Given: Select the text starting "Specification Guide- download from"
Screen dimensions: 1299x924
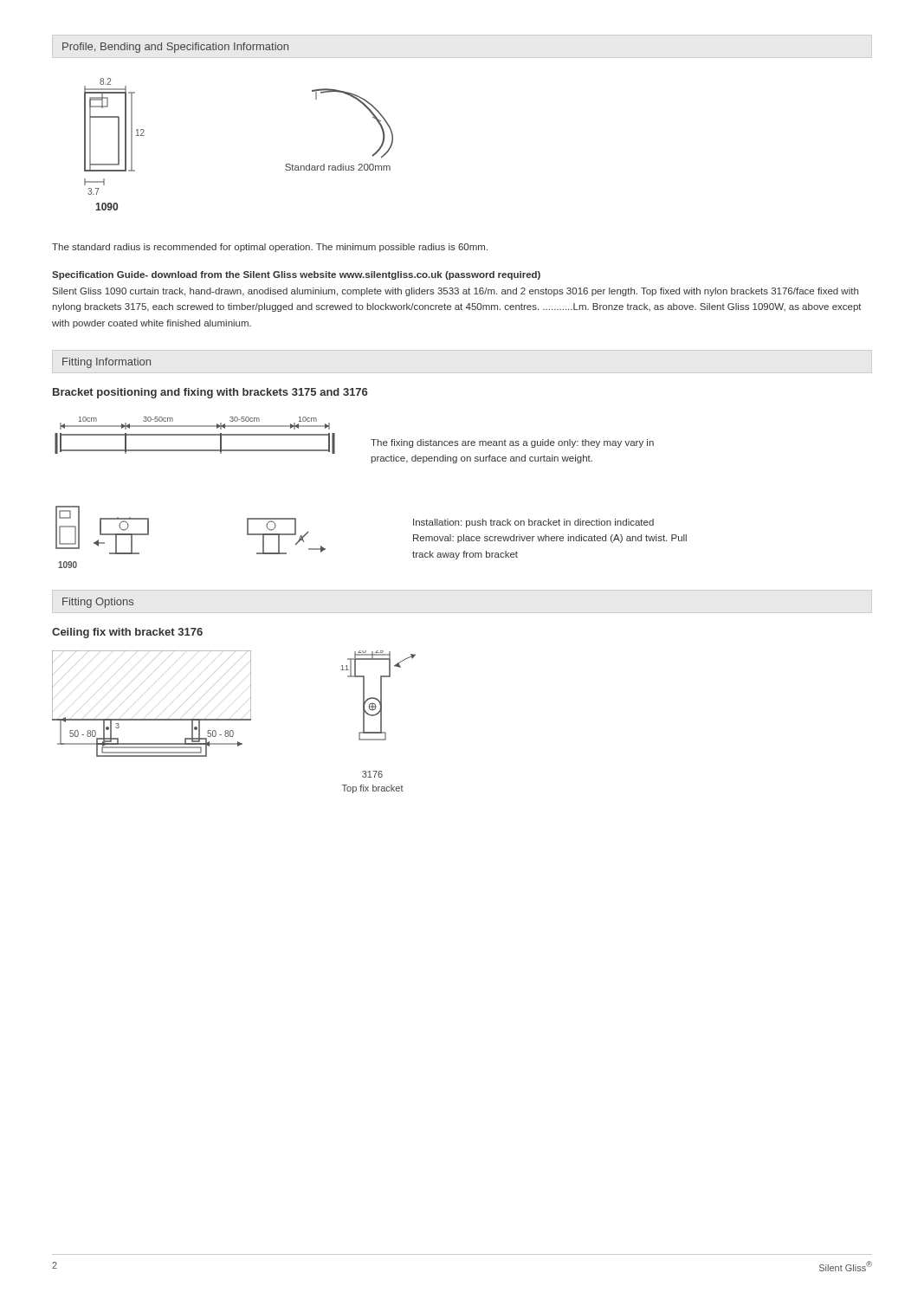Looking at the screenshot, I should tap(457, 299).
